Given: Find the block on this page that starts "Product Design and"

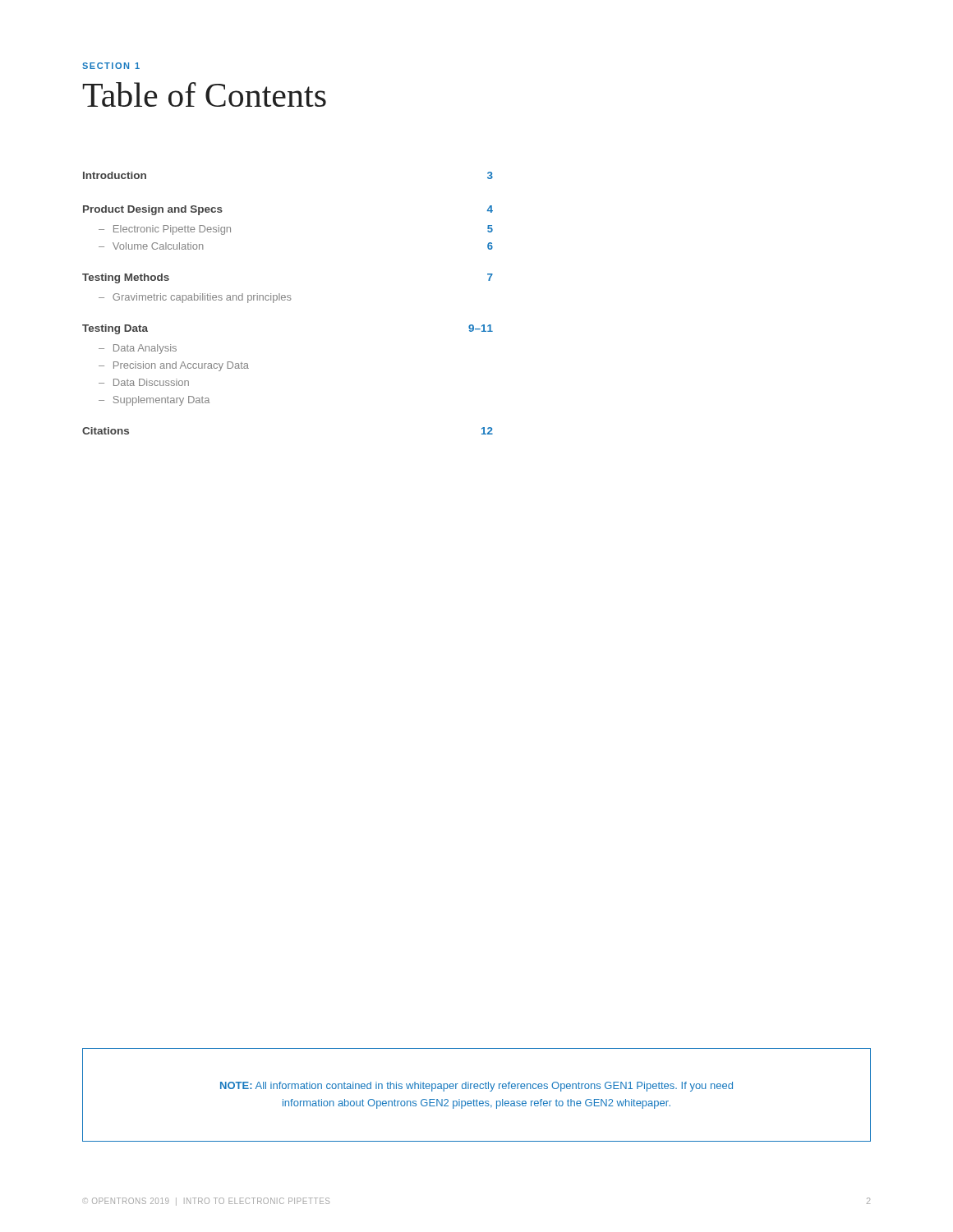Looking at the screenshot, I should point(155,210).
